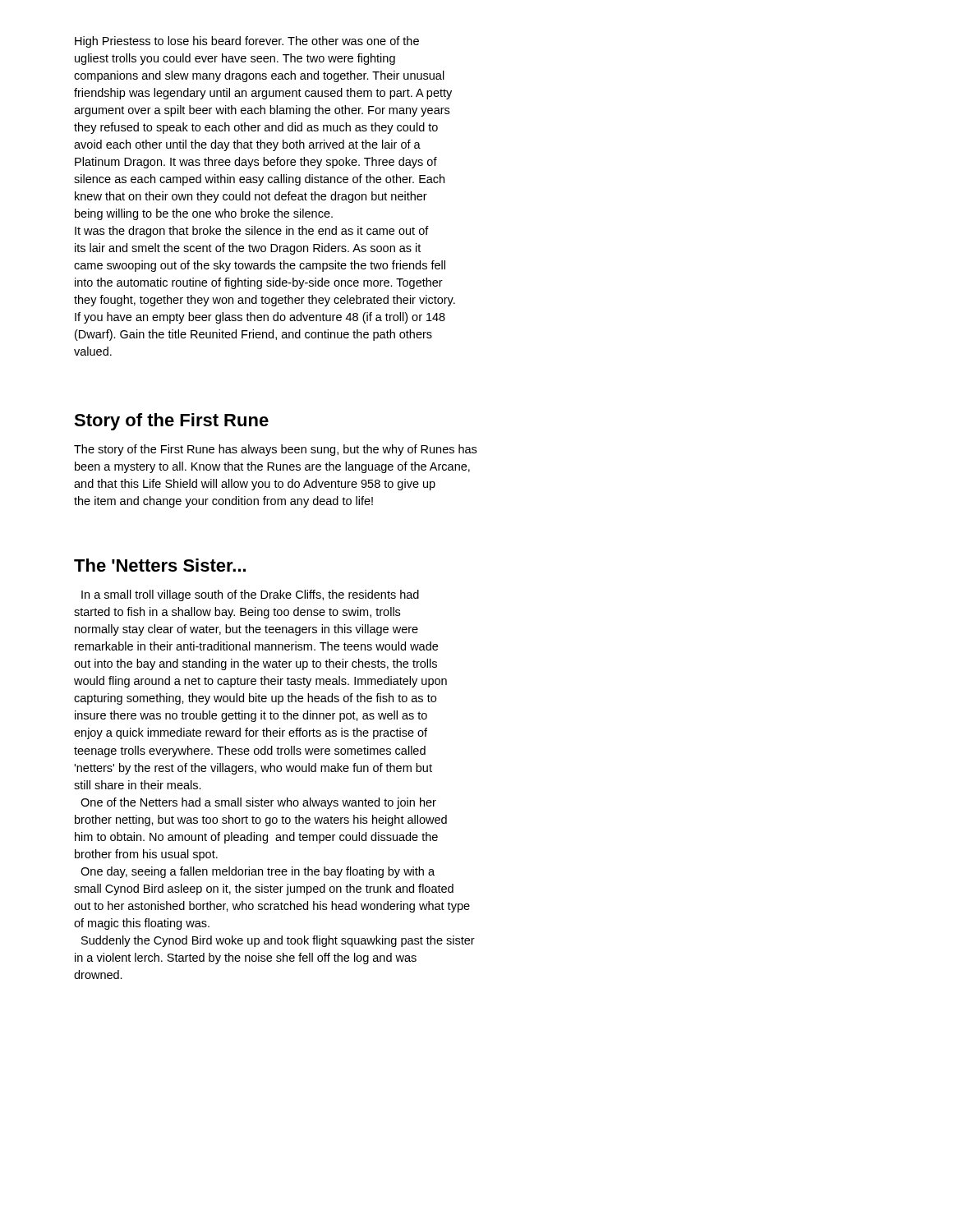Viewport: 953px width, 1232px height.
Task: Locate the text "Story of the First Rune"
Action: tap(171, 420)
